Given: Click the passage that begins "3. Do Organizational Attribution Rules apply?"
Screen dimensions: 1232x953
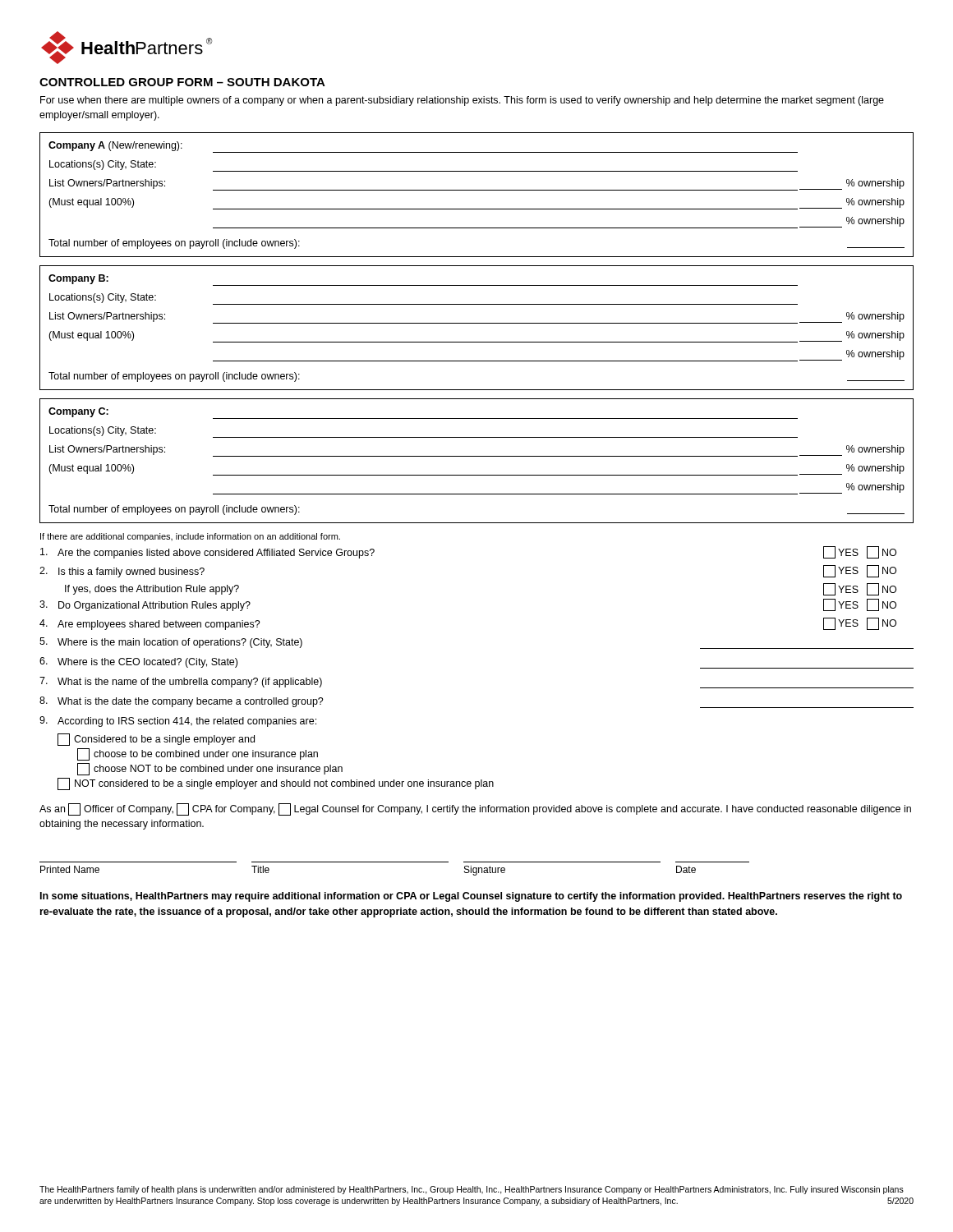Looking at the screenshot, I should (x=150, y=605).
